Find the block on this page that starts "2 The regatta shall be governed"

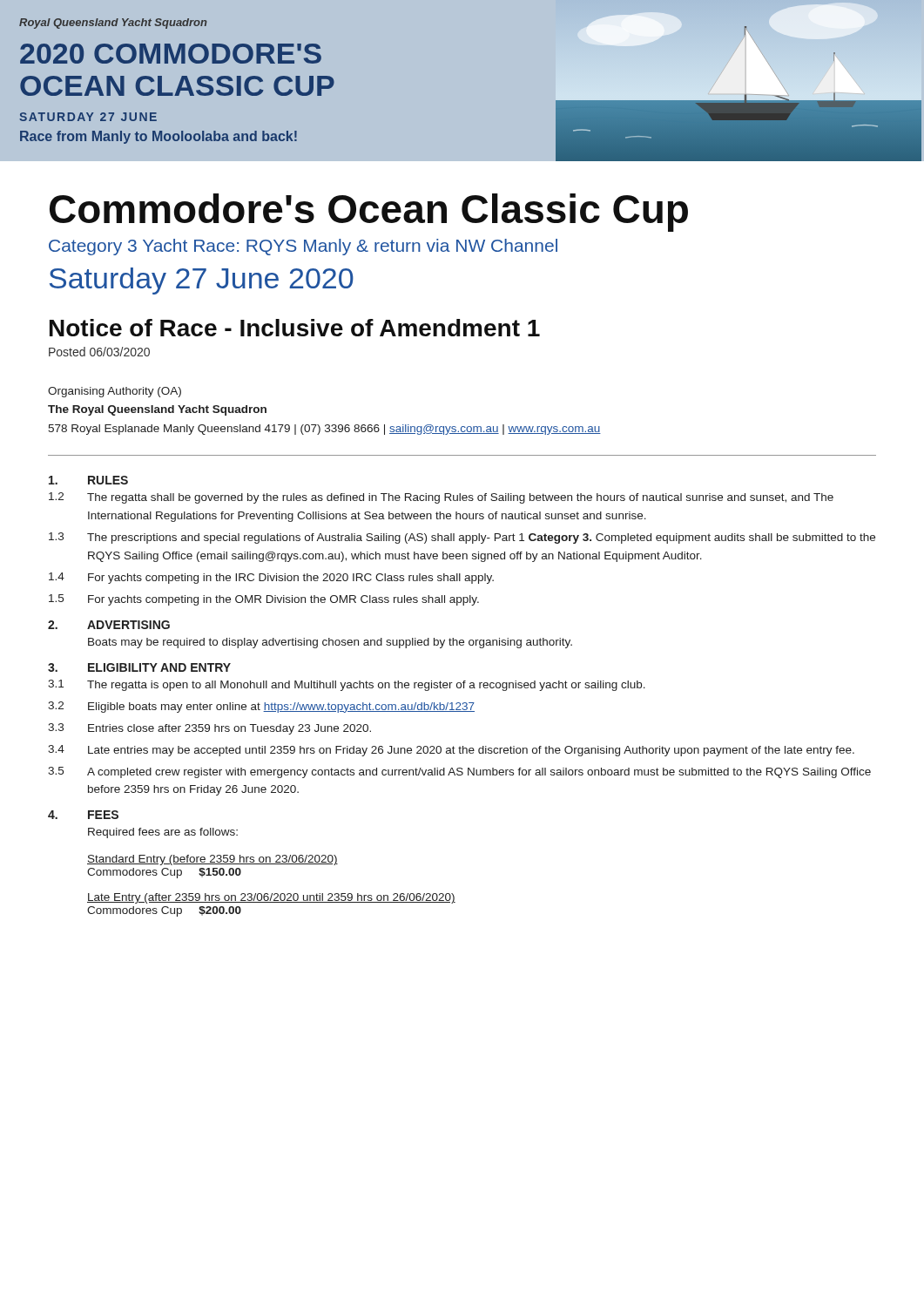[462, 507]
